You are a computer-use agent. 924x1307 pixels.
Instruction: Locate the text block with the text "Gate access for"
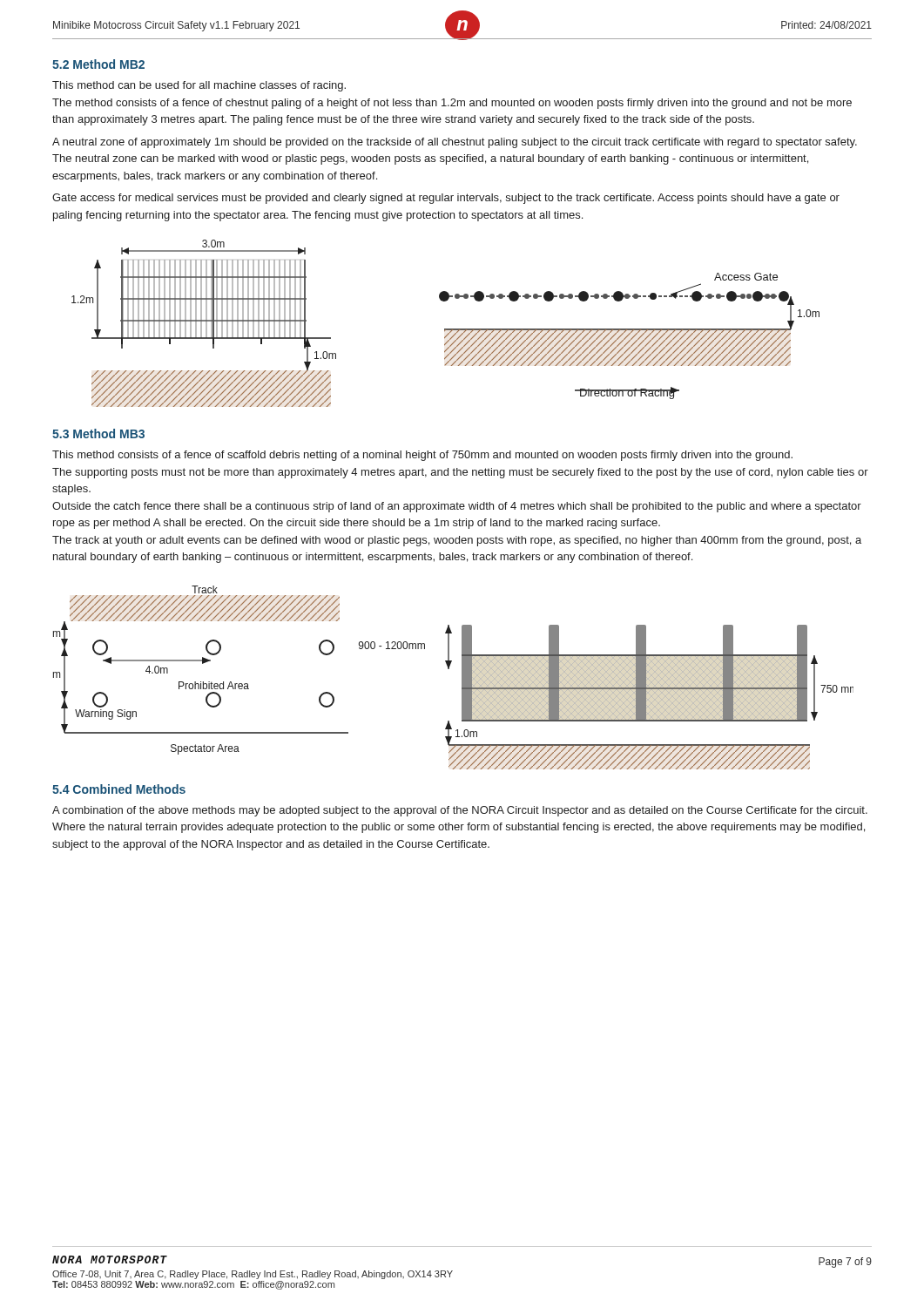446,206
